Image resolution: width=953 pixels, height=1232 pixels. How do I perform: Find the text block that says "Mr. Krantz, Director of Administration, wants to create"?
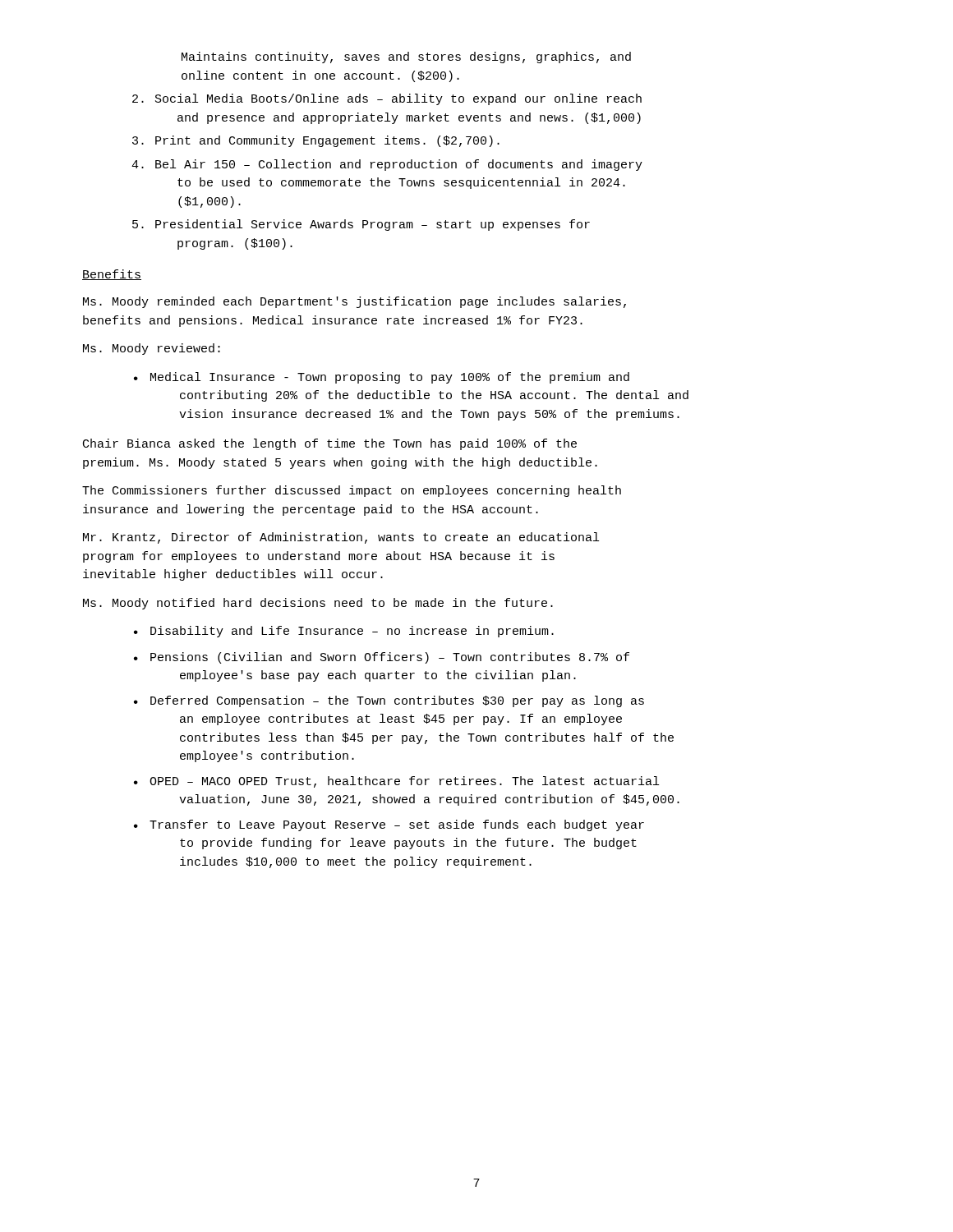[x=341, y=557]
